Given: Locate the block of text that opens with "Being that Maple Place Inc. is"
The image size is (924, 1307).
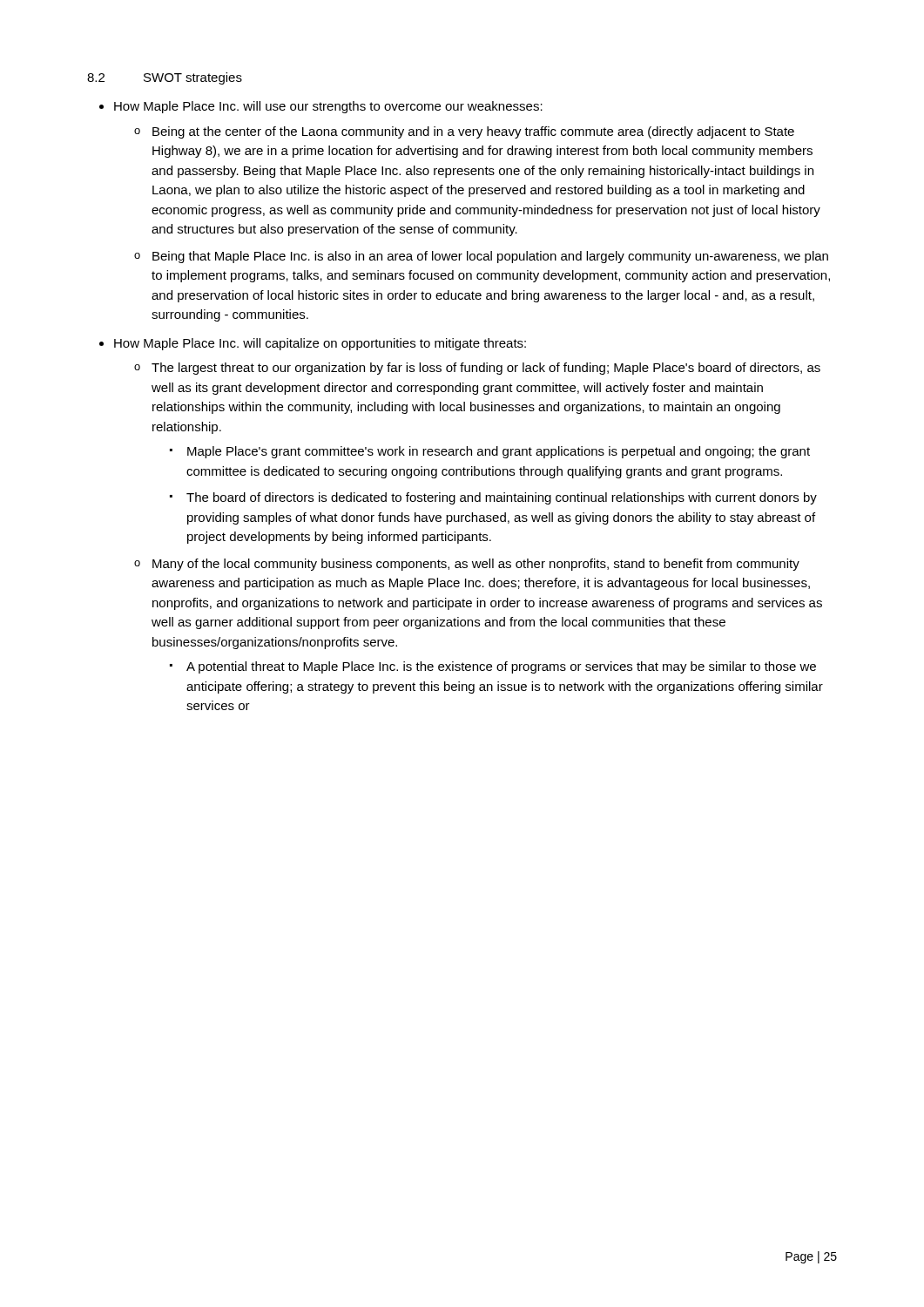Looking at the screenshot, I should click(x=491, y=285).
